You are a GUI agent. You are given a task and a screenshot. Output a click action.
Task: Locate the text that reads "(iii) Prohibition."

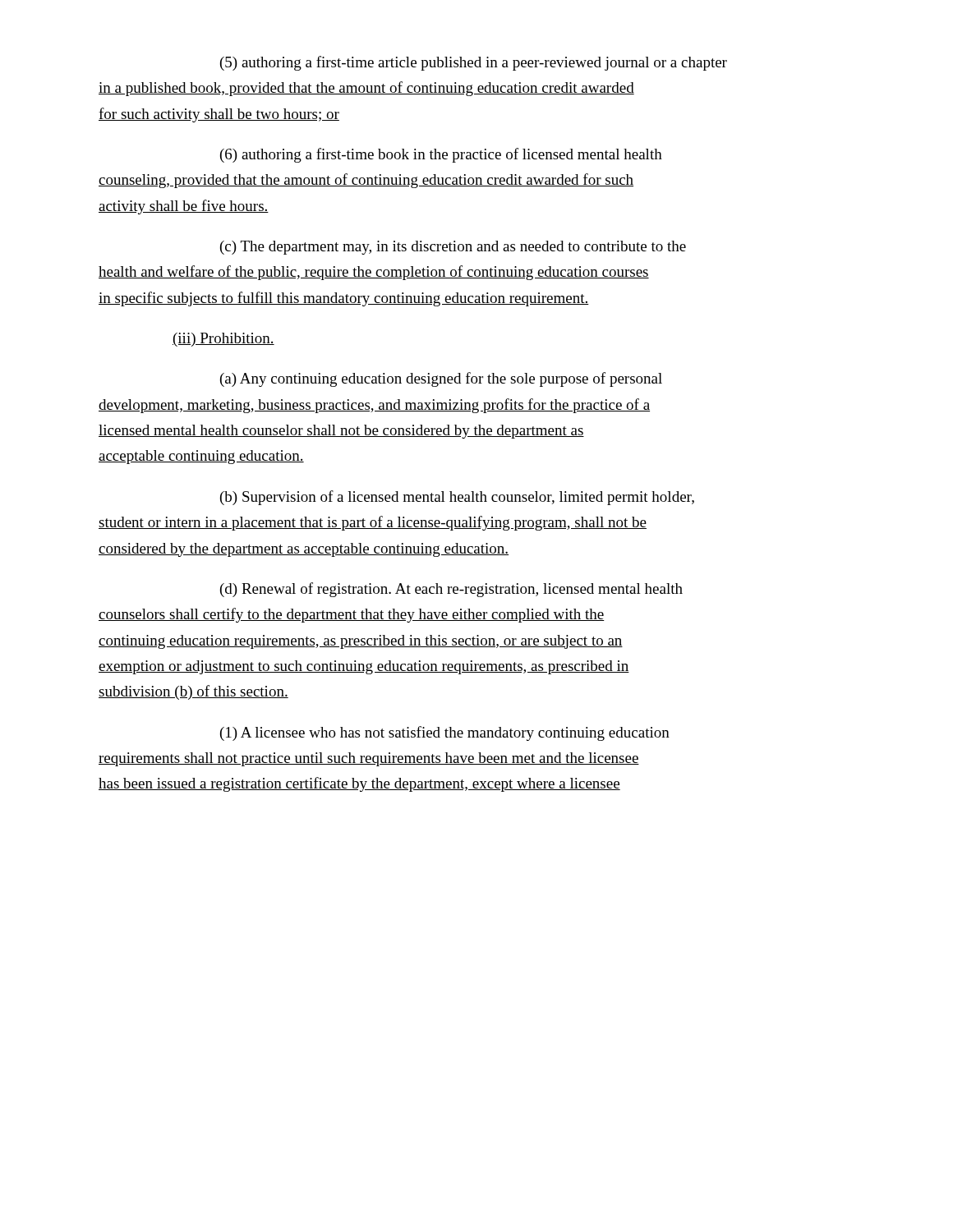click(223, 338)
